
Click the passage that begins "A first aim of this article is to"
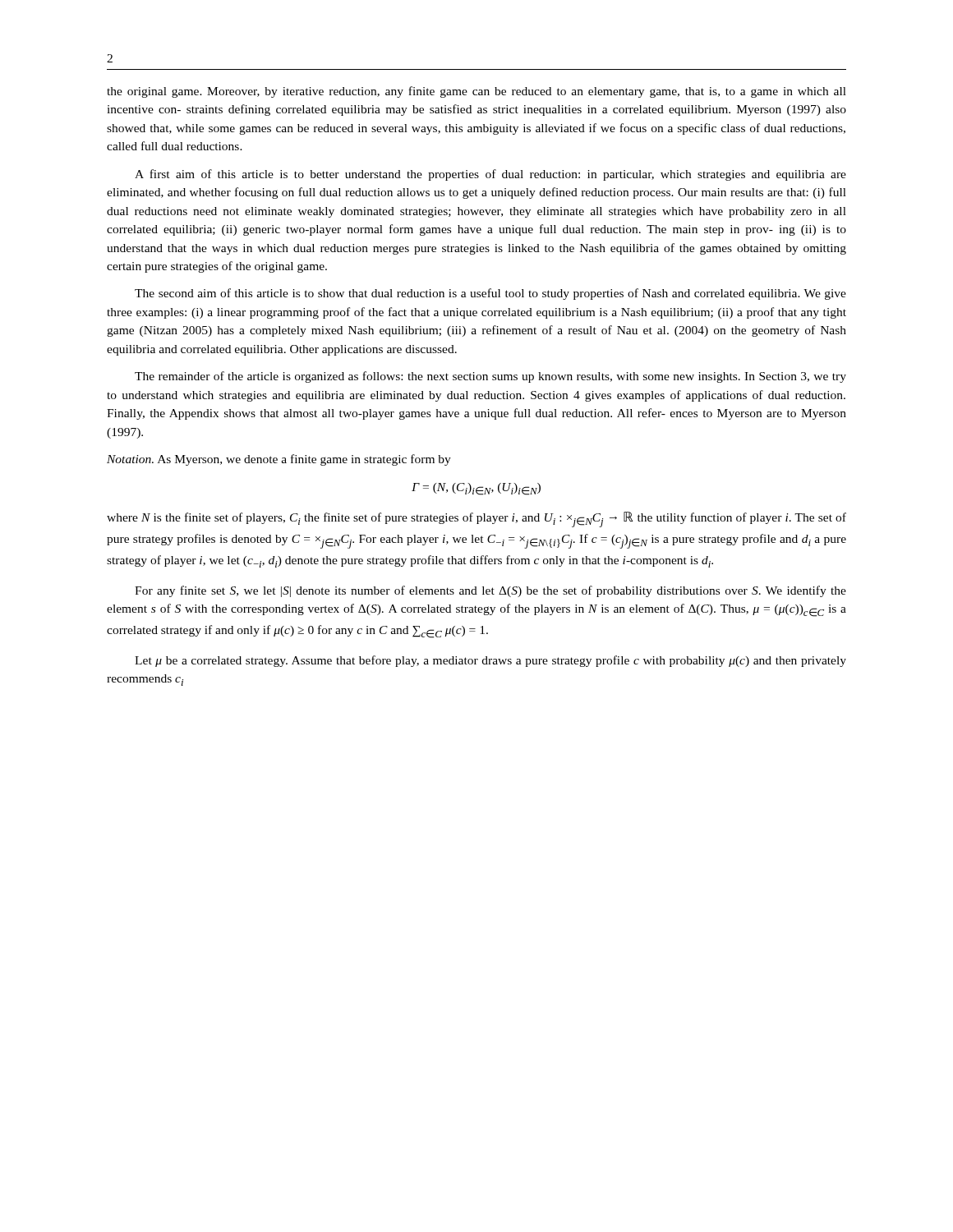(x=476, y=220)
